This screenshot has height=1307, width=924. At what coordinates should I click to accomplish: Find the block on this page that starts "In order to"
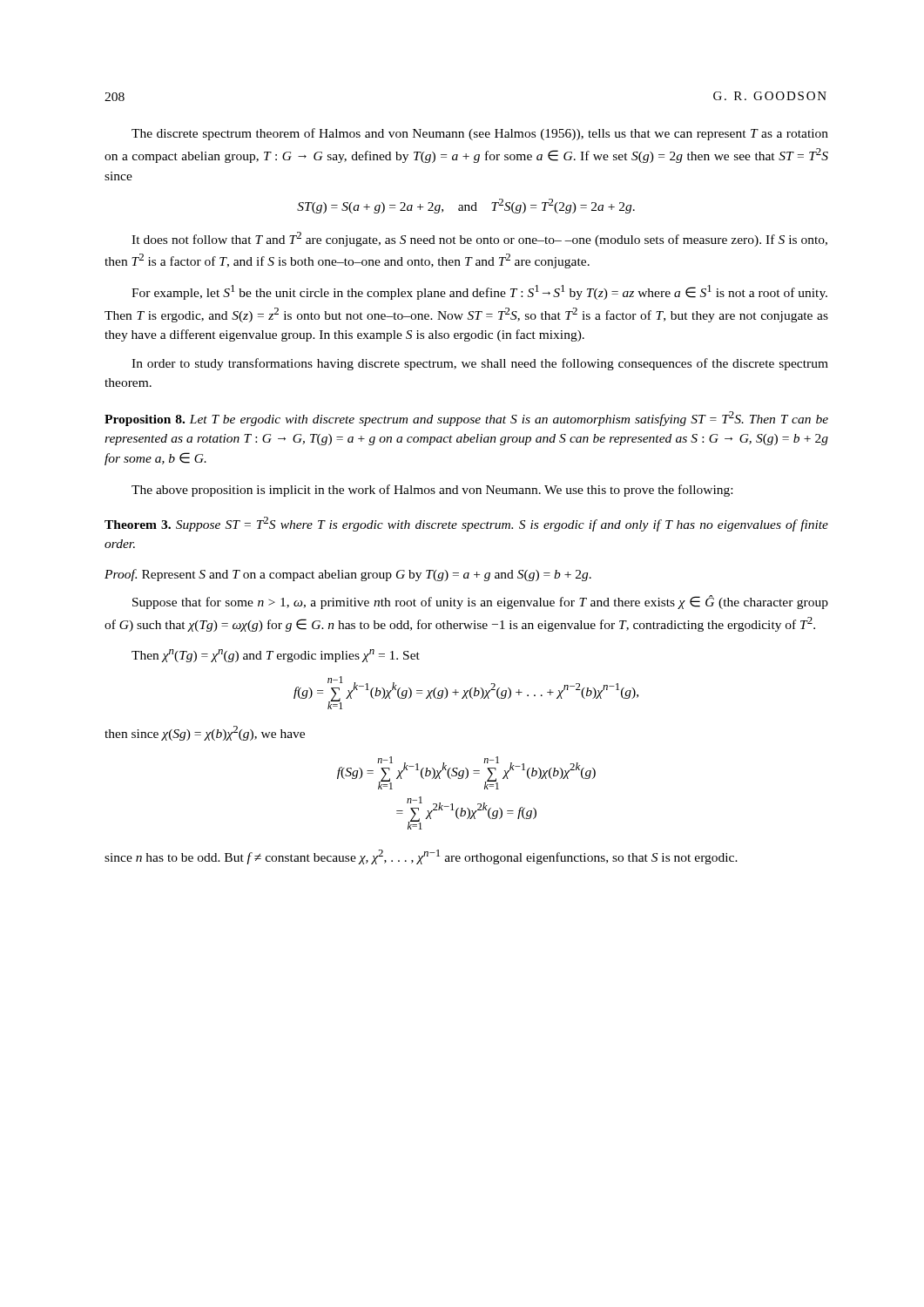[466, 373]
